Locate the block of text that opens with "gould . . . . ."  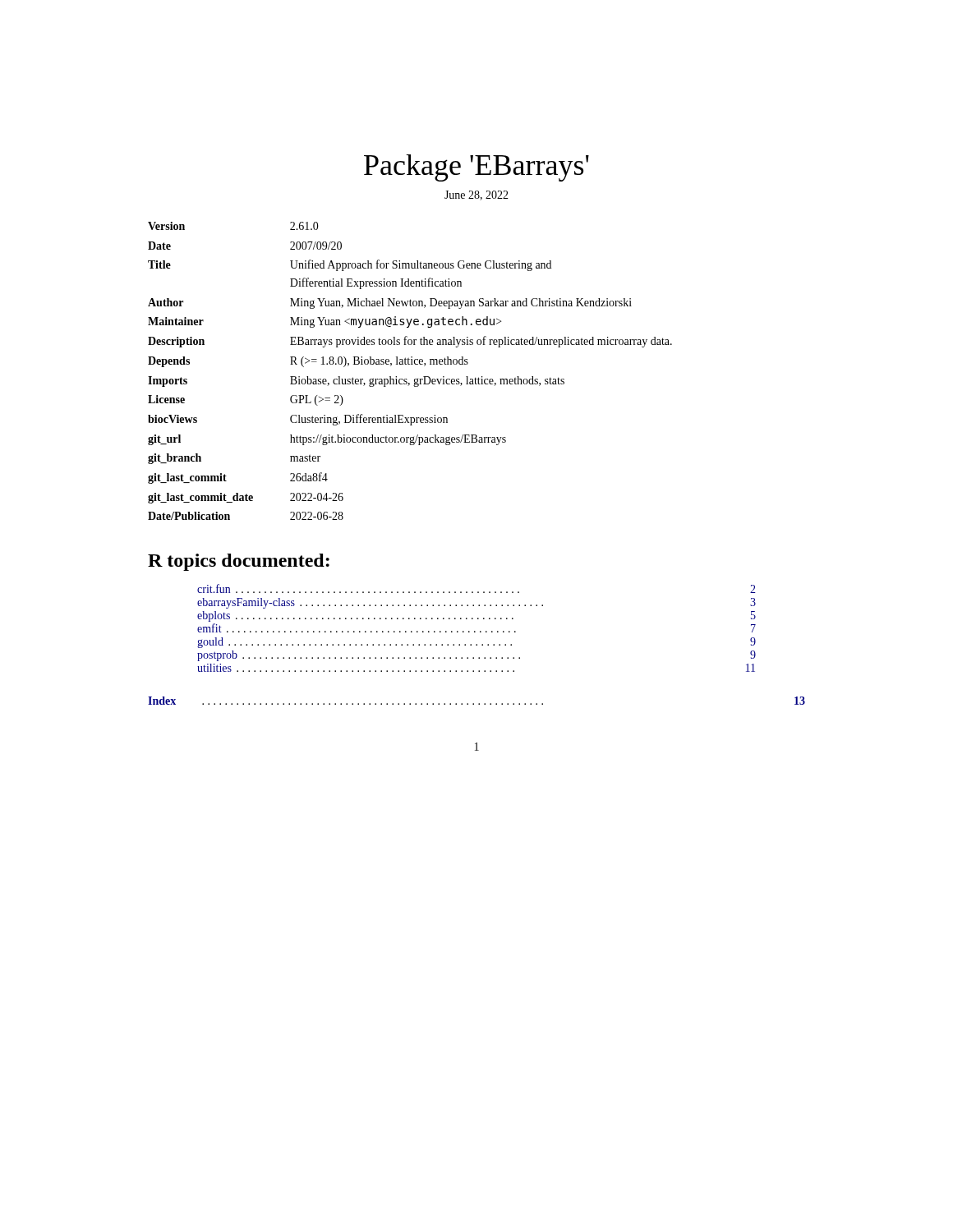(x=476, y=642)
